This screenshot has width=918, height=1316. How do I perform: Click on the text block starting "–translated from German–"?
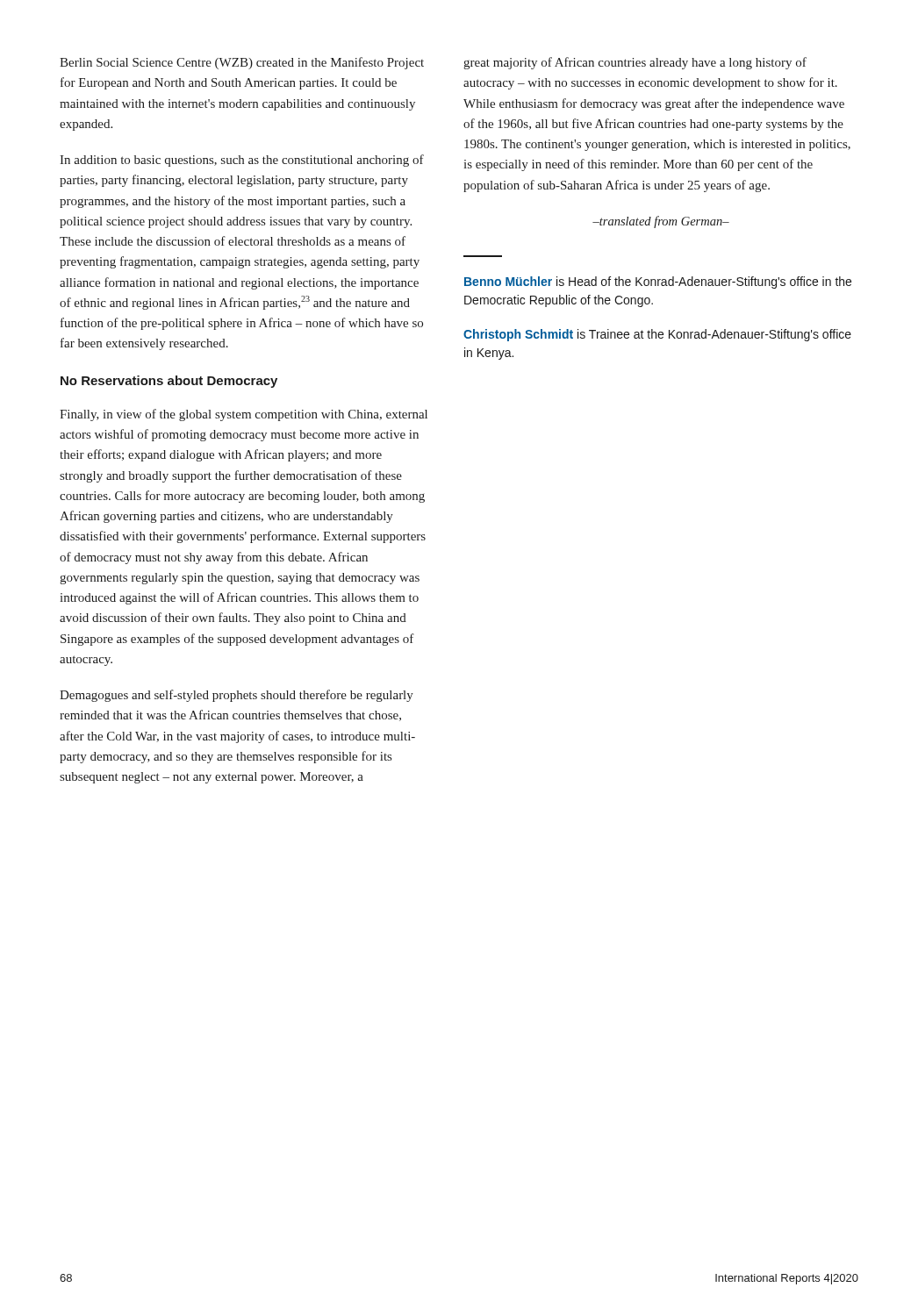661,221
